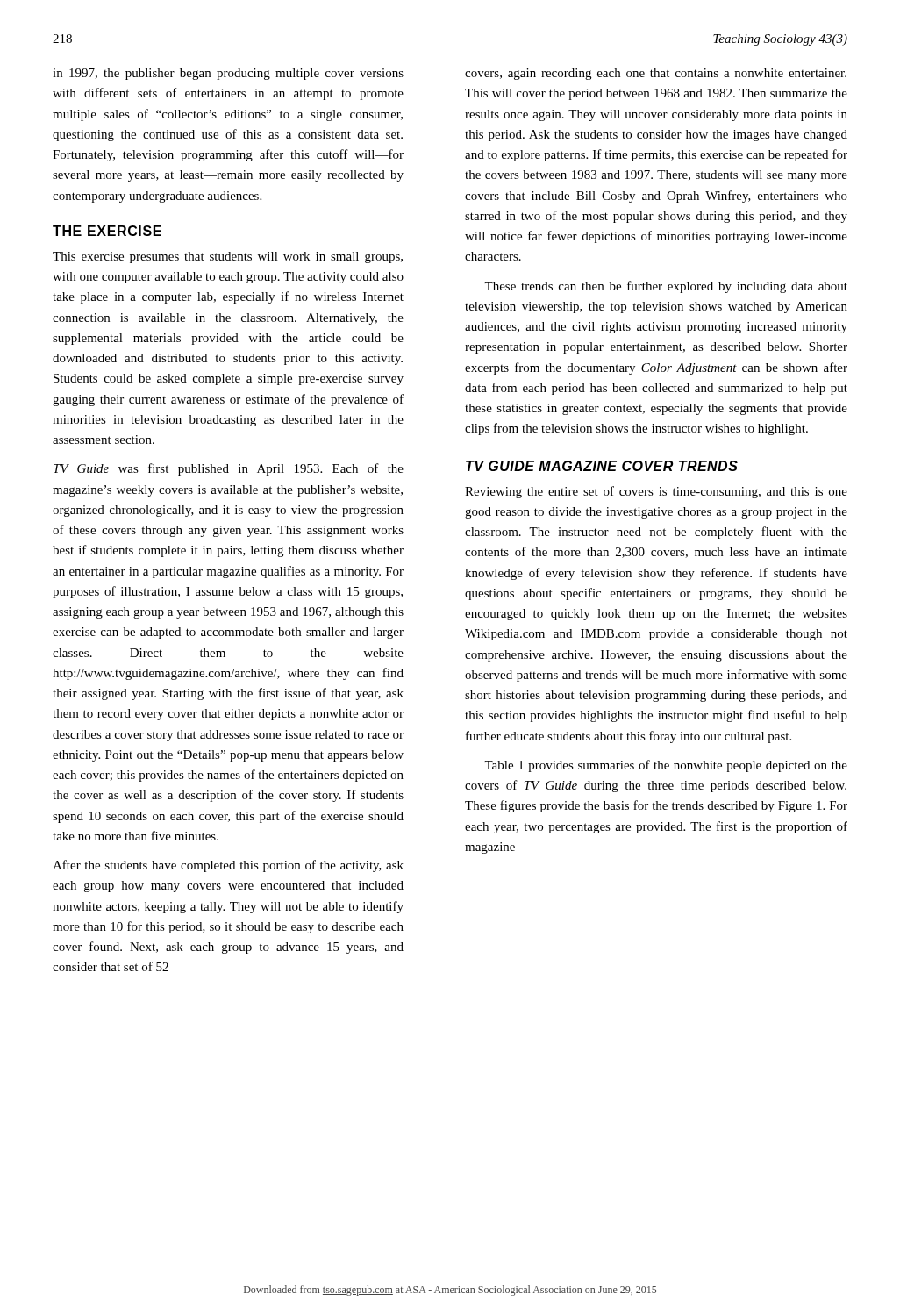Click on the text block that reads "This exercise presumes that students"
Screen dimensions: 1316x900
[228, 612]
